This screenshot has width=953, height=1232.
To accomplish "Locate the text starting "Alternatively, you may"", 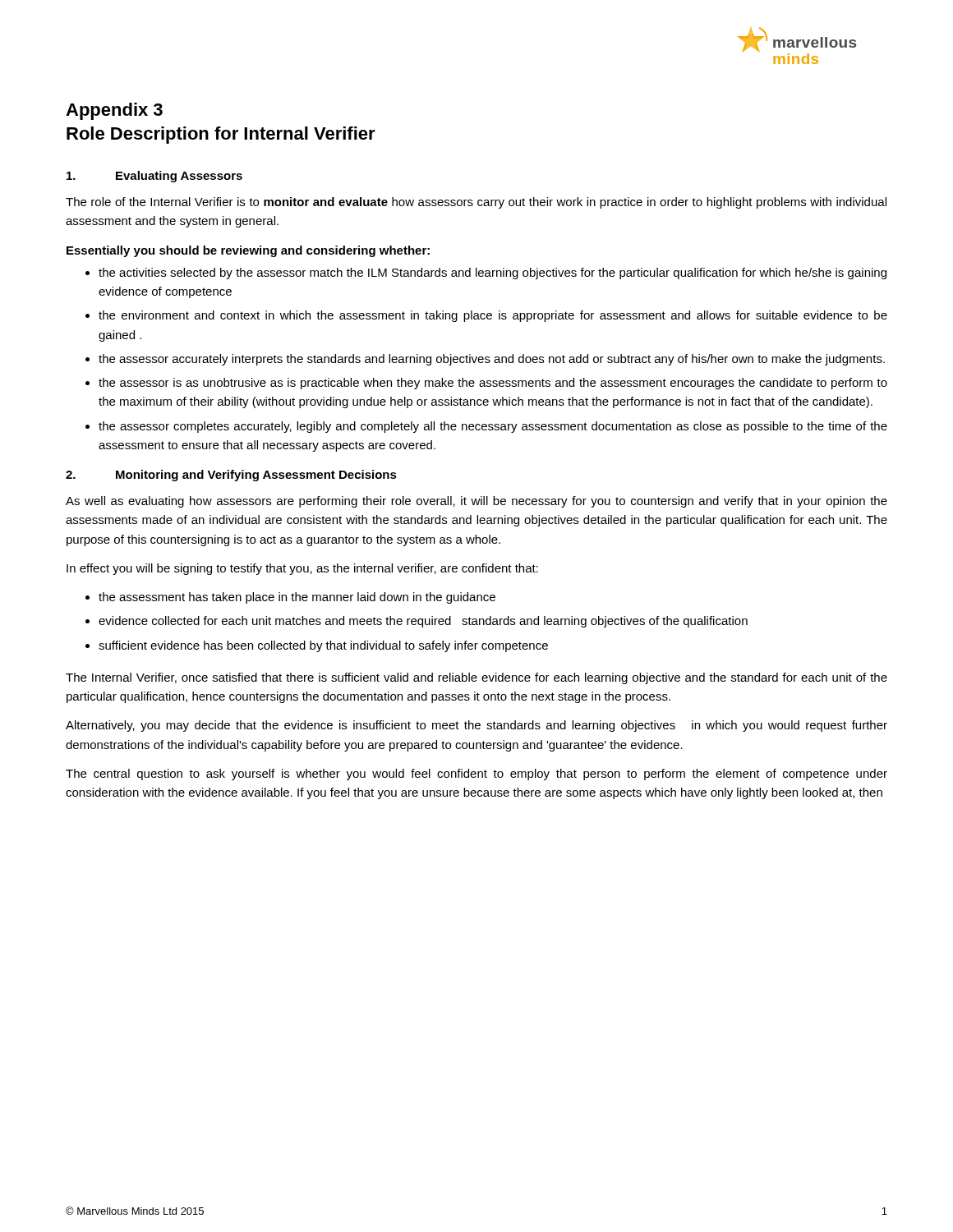I will [476, 735].
